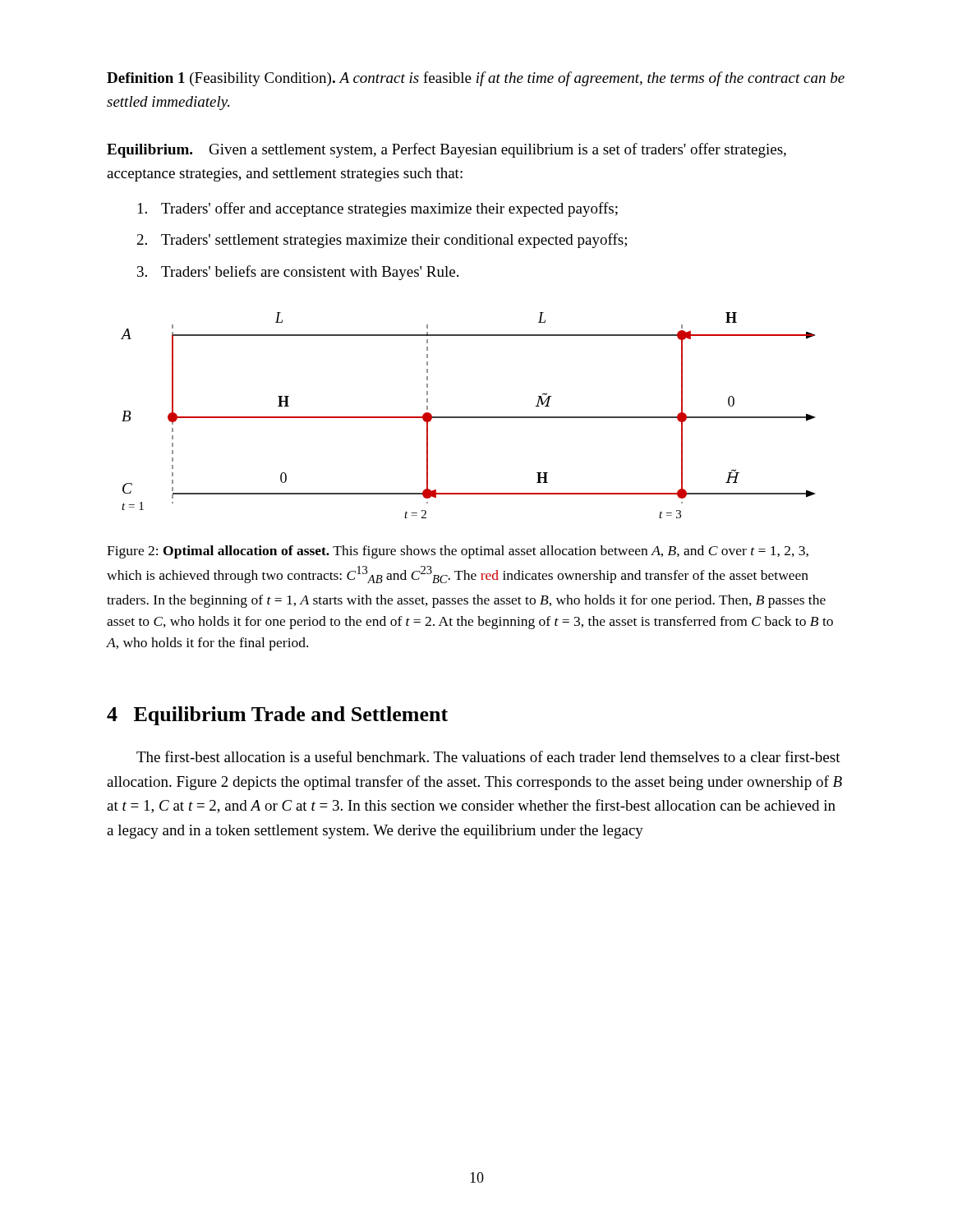Click on the list item that says "3. Traders' beliefs are"
Image resolution: width=953 pixels, height=1232 pixels.
[298, 272]
